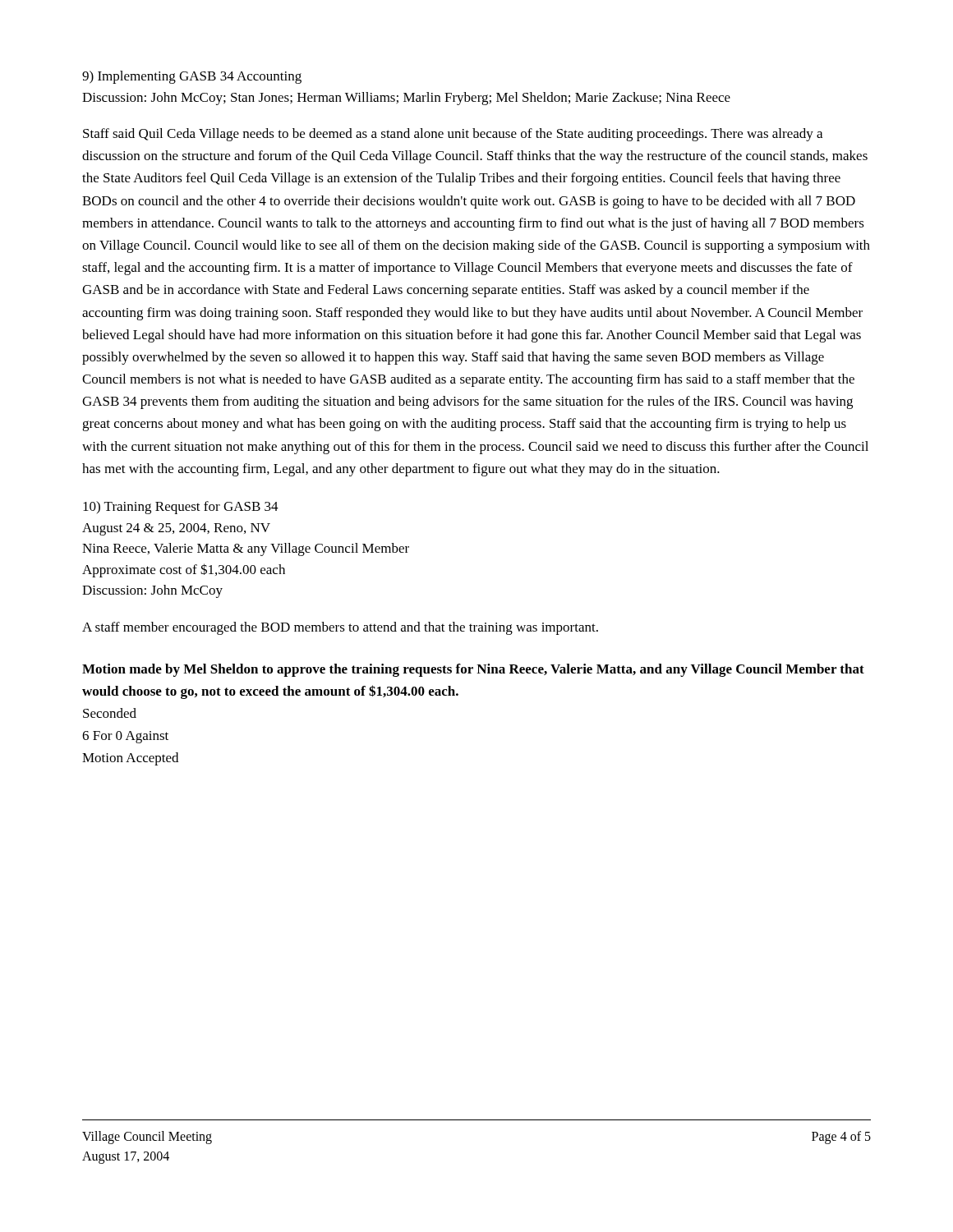Find the text block that reads "A staff member encouraged the BOD"
The height and width of the screenshot is (1232, 953).
click(341, 627)
